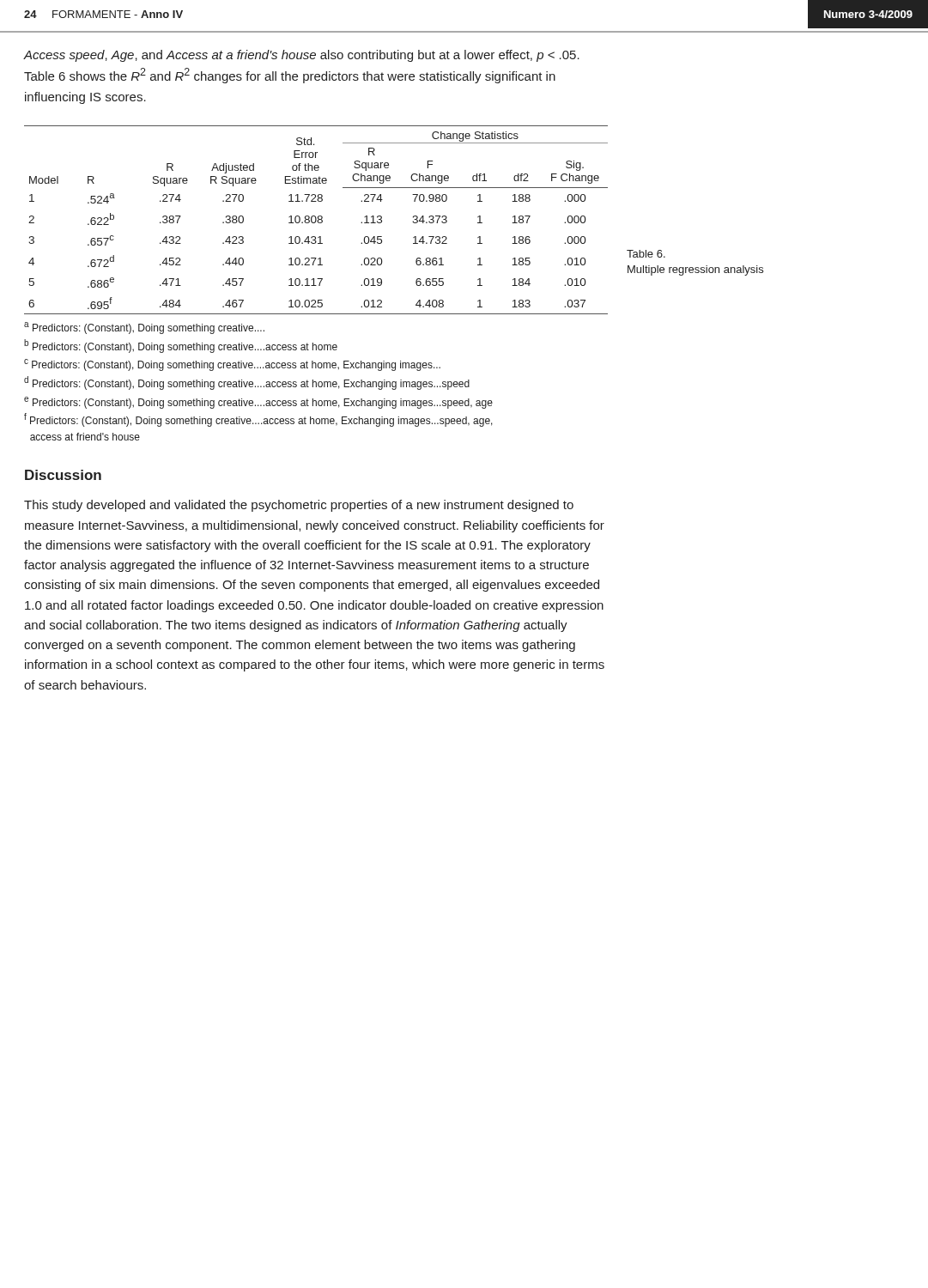
Task: Find the block on this page that starts "f Predictors: (Constant), Doing something"
Action: (259, 428)
